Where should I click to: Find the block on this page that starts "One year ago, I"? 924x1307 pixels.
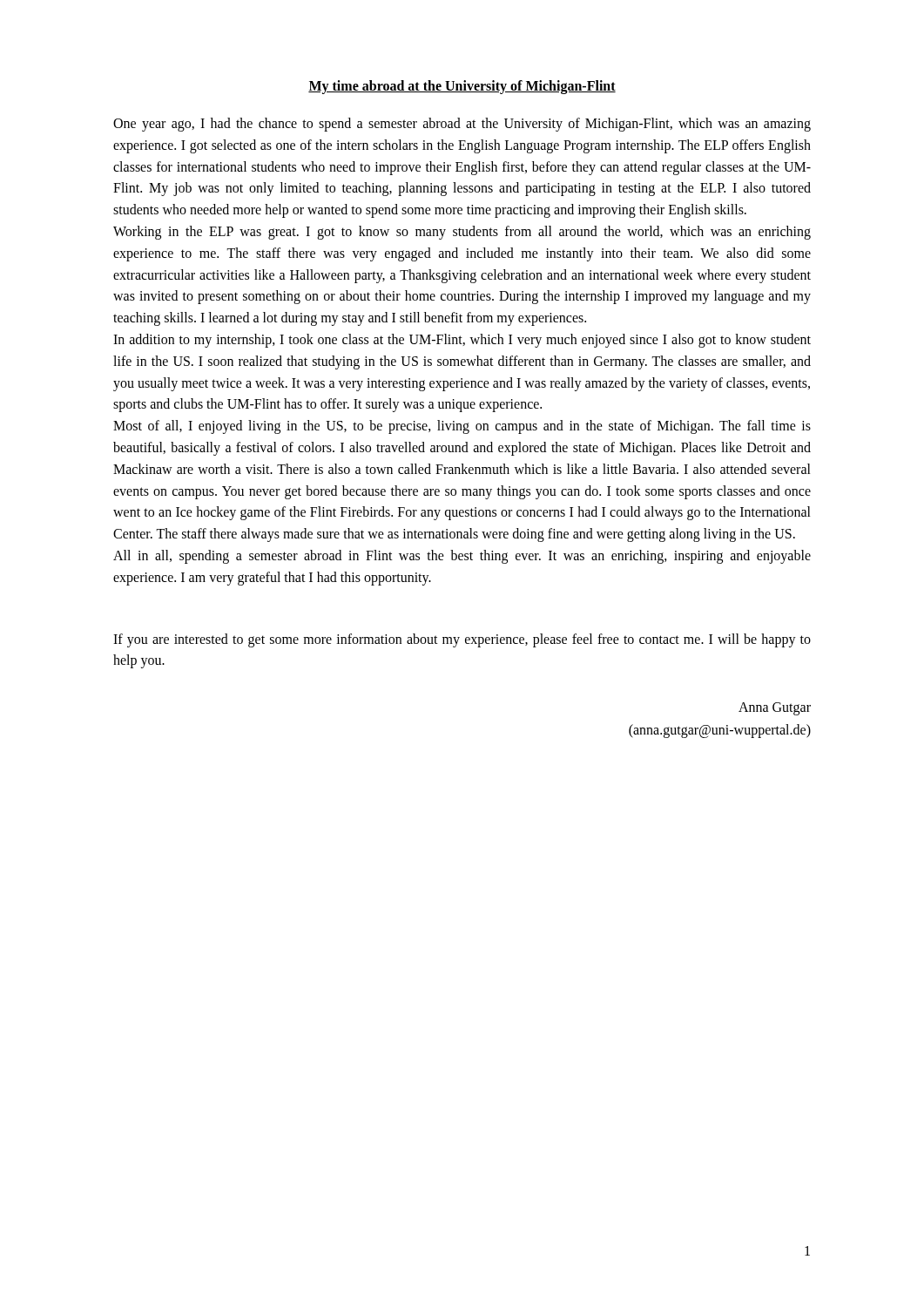[x=462, y=167]
